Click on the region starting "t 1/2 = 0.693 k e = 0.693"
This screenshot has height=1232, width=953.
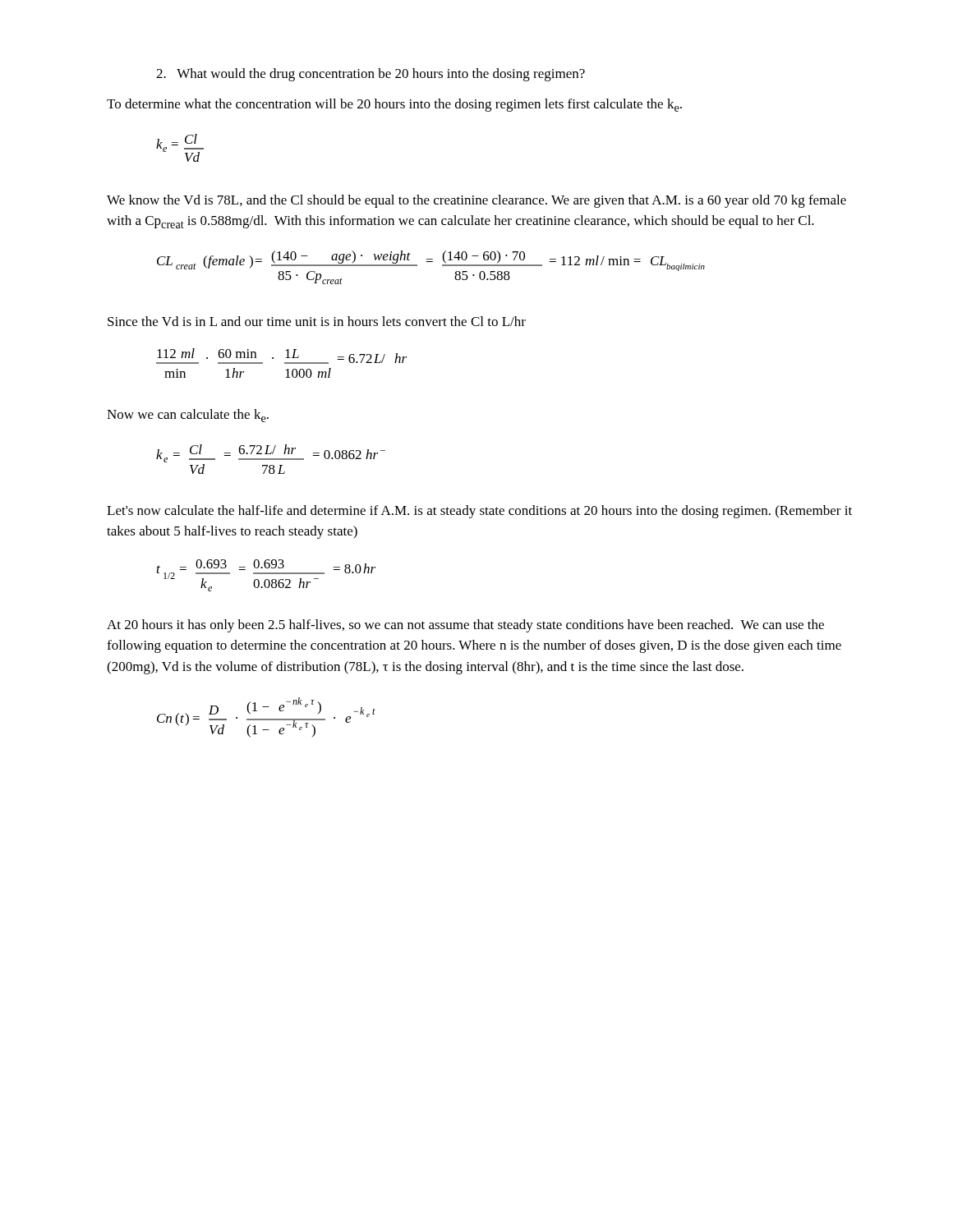(x=304, y=578)
